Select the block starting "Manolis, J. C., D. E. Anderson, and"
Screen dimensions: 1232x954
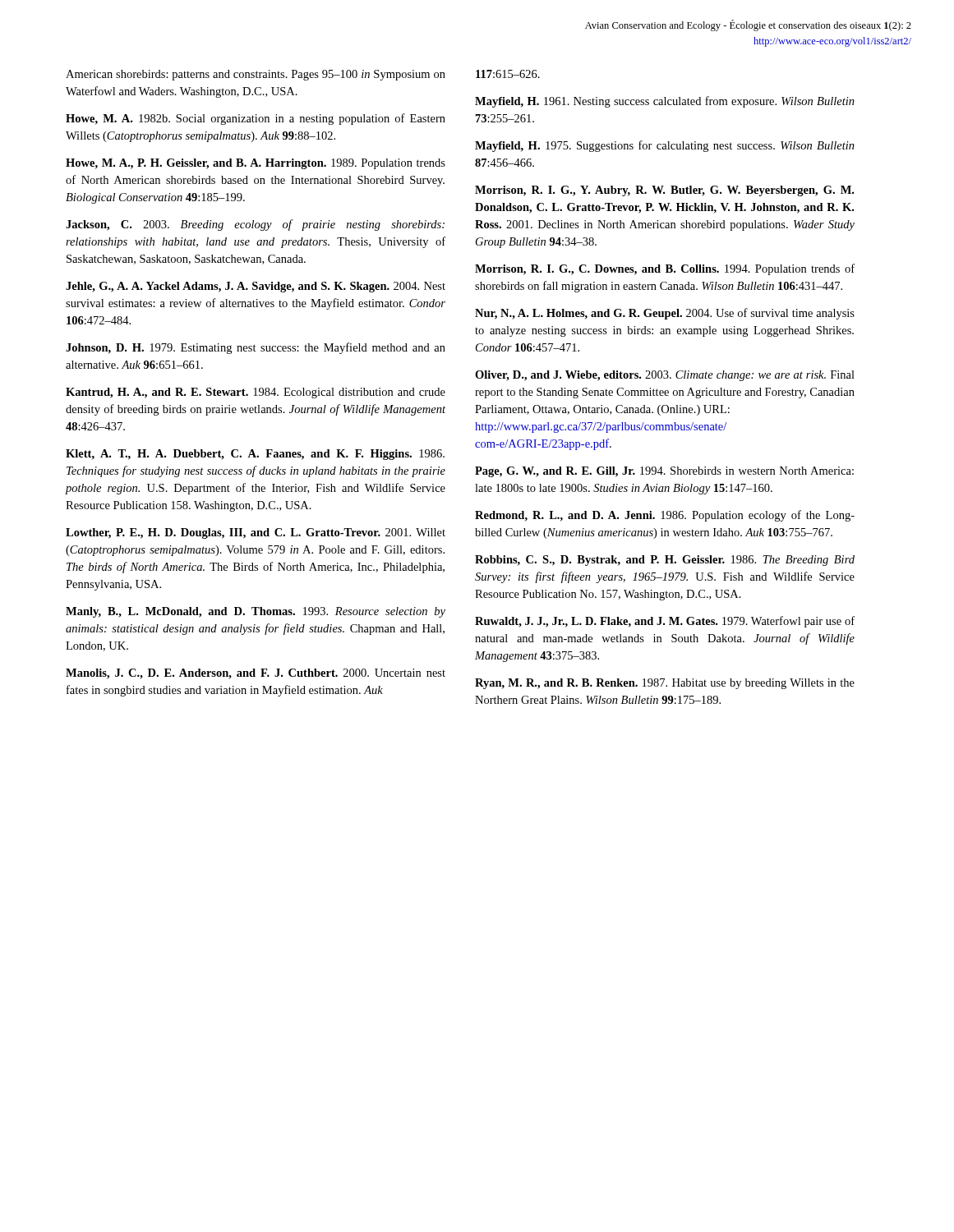(256, 682)
